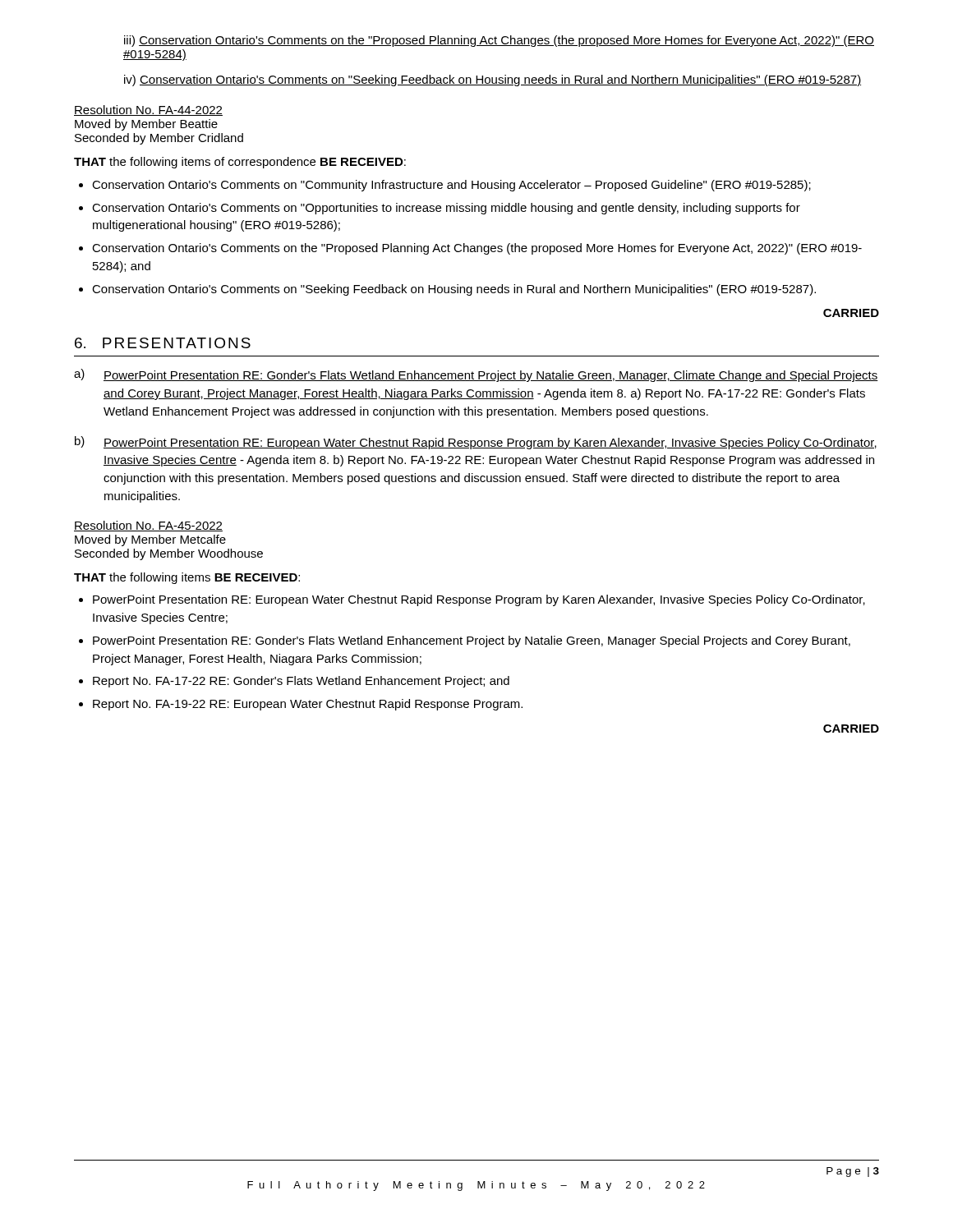Point to the passage starting "Report No. FA-19-22 RE:"

pos(308,703)
